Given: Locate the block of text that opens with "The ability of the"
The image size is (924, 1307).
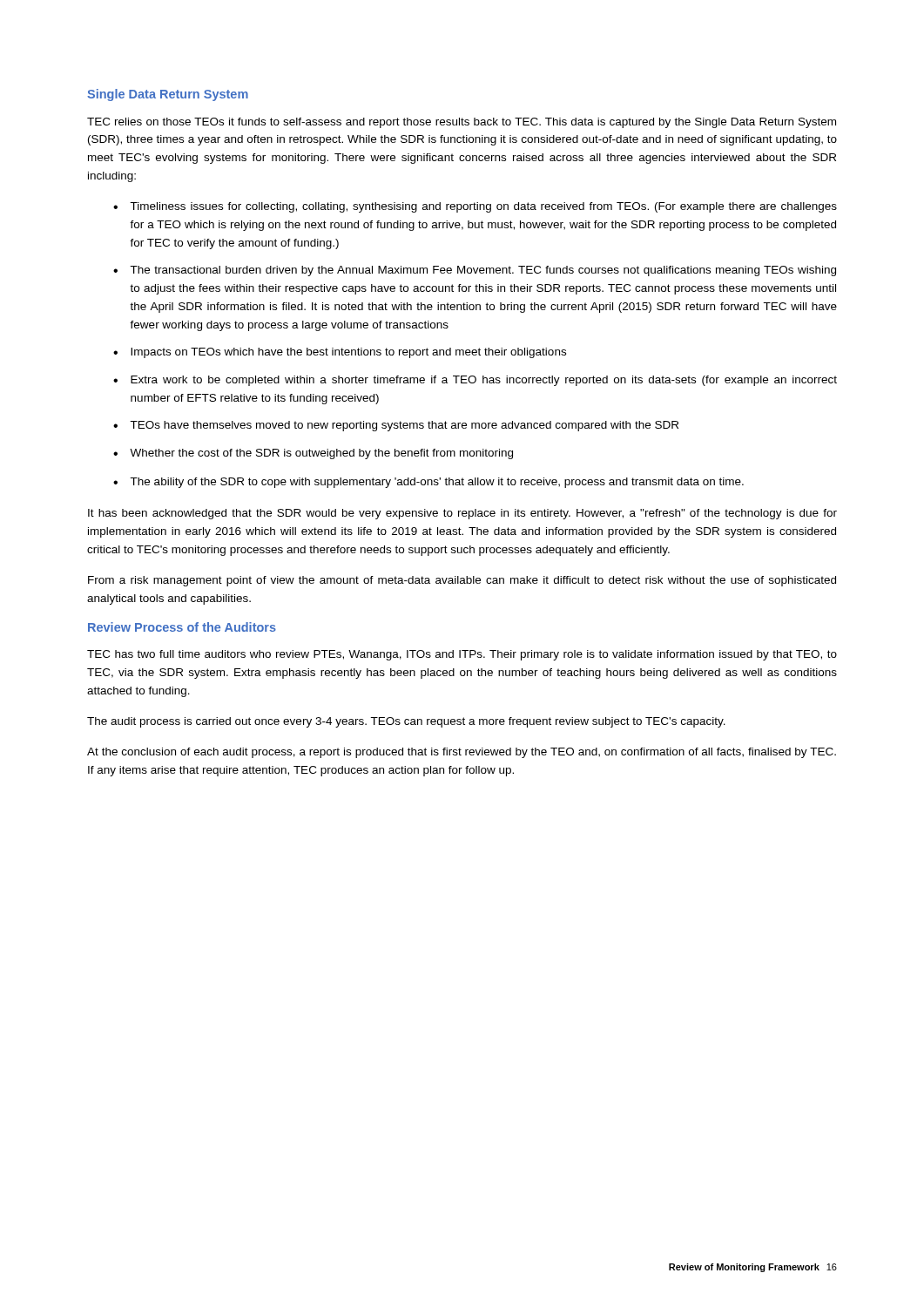Looking at the screenshot, I should [x=484, y=482].
